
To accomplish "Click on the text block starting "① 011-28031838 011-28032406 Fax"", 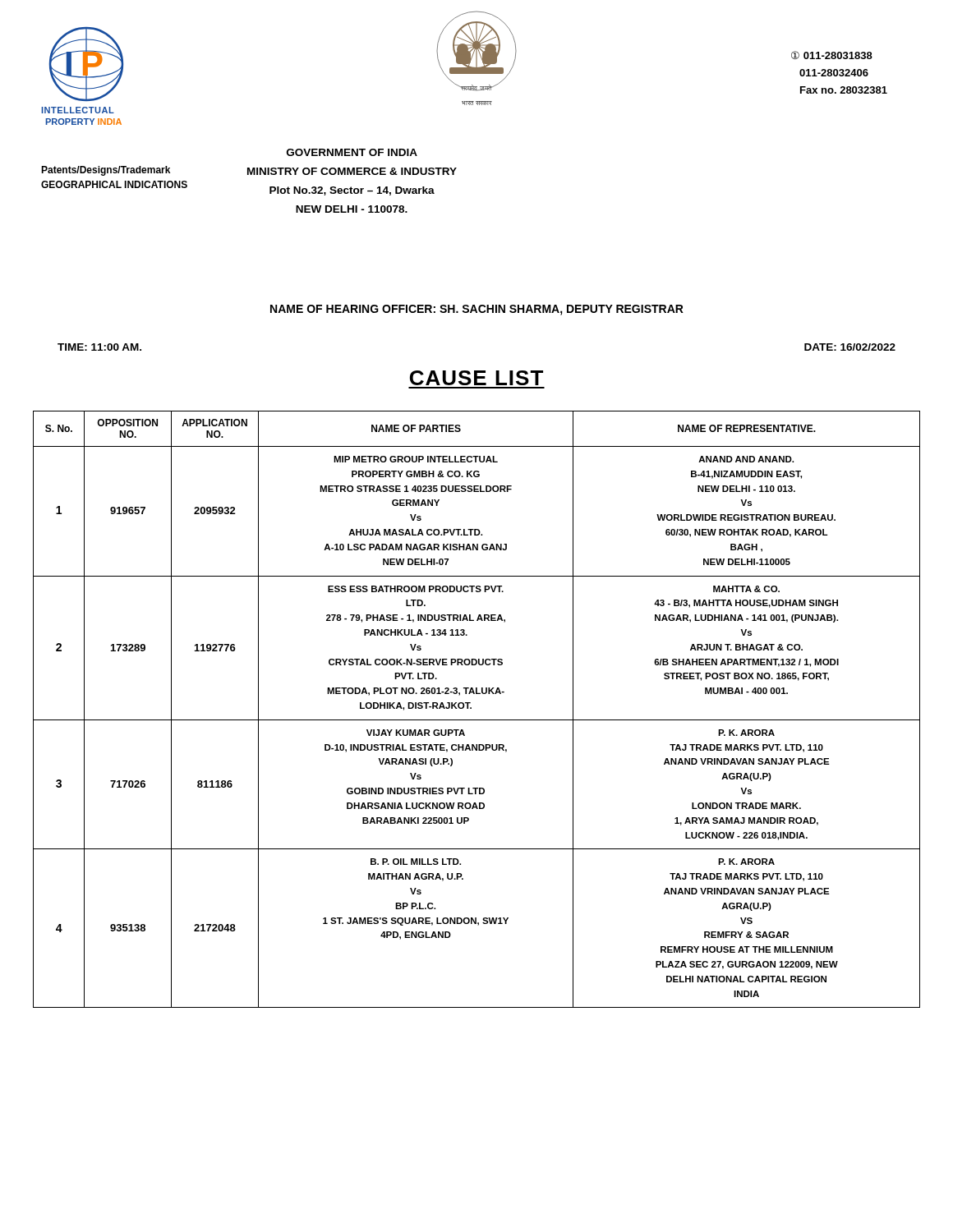I will pyautogui.click(x=839, y=73).
